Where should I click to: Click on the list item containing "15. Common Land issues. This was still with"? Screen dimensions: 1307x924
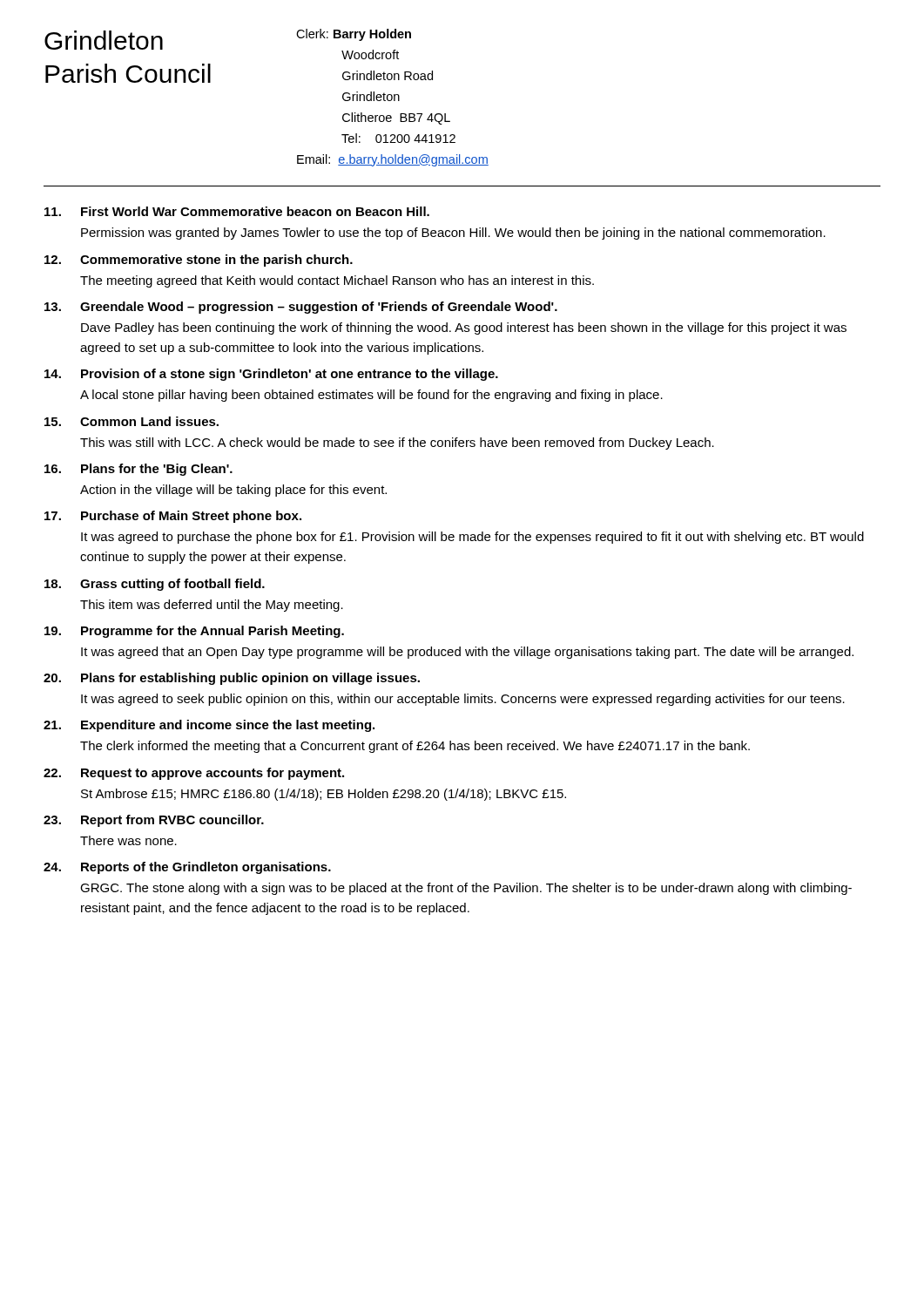462,433
